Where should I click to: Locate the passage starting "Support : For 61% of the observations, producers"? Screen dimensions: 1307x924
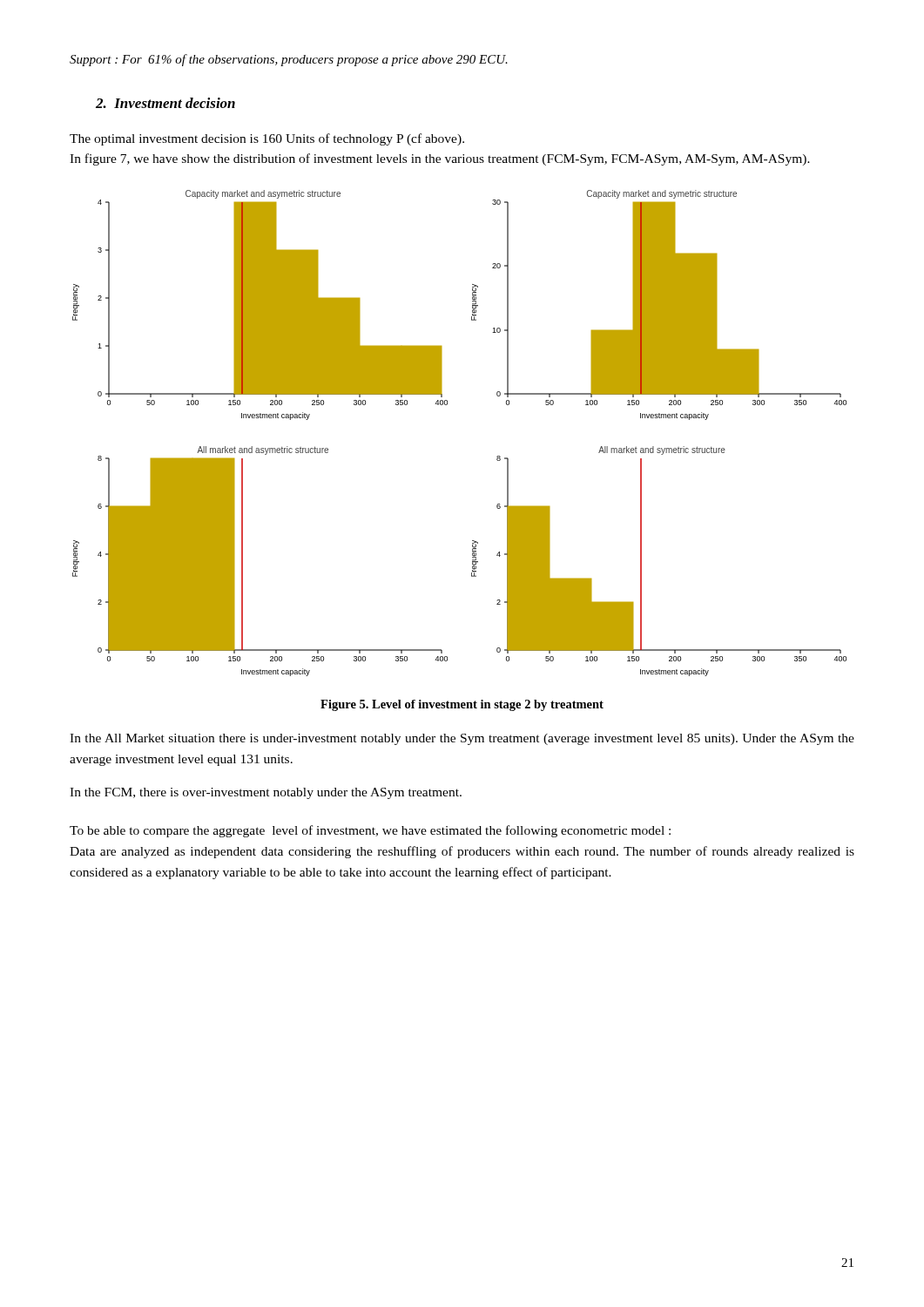289,59
